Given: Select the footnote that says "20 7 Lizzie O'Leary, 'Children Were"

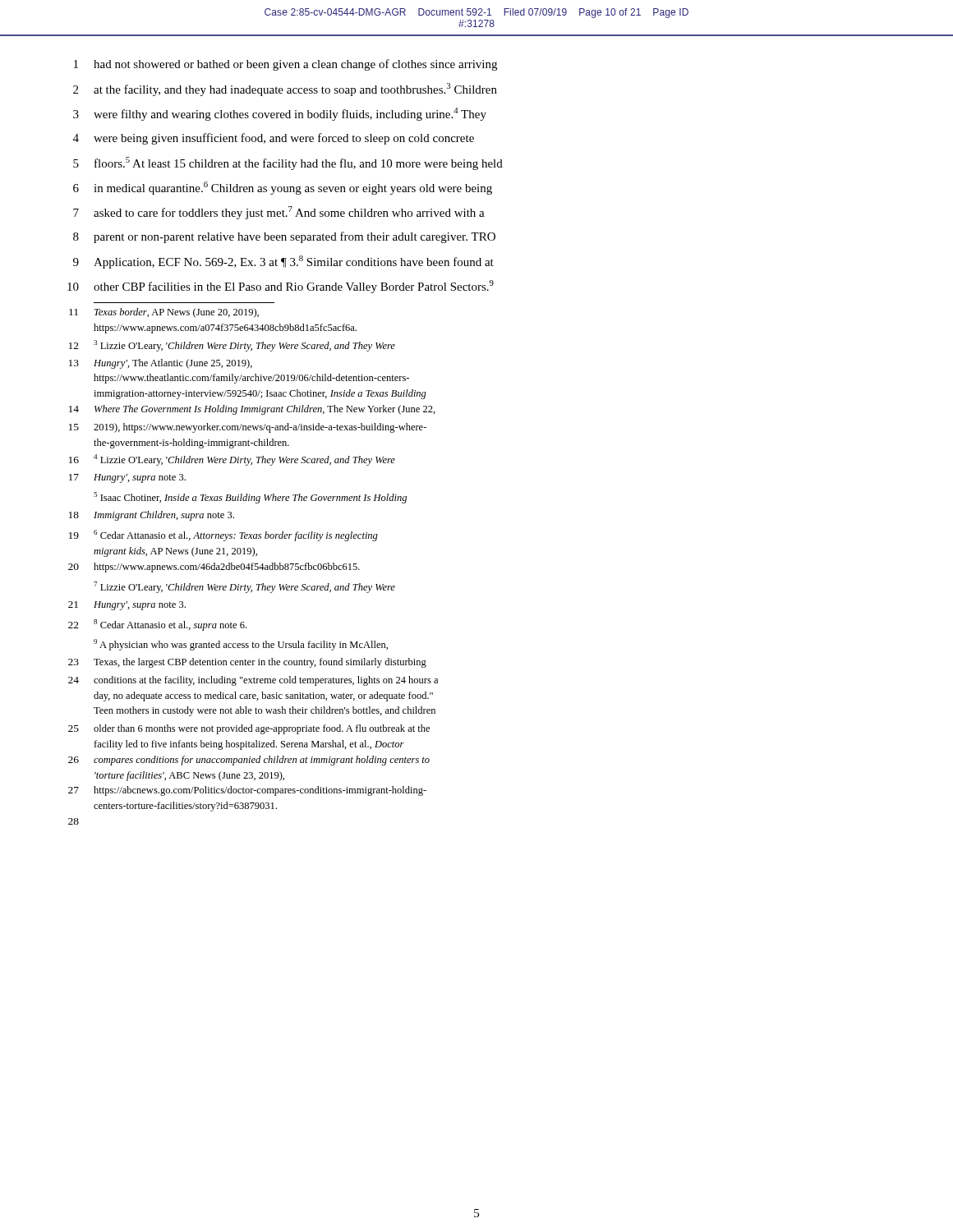Looking at the screenshot, I should (x=244, y=587).
